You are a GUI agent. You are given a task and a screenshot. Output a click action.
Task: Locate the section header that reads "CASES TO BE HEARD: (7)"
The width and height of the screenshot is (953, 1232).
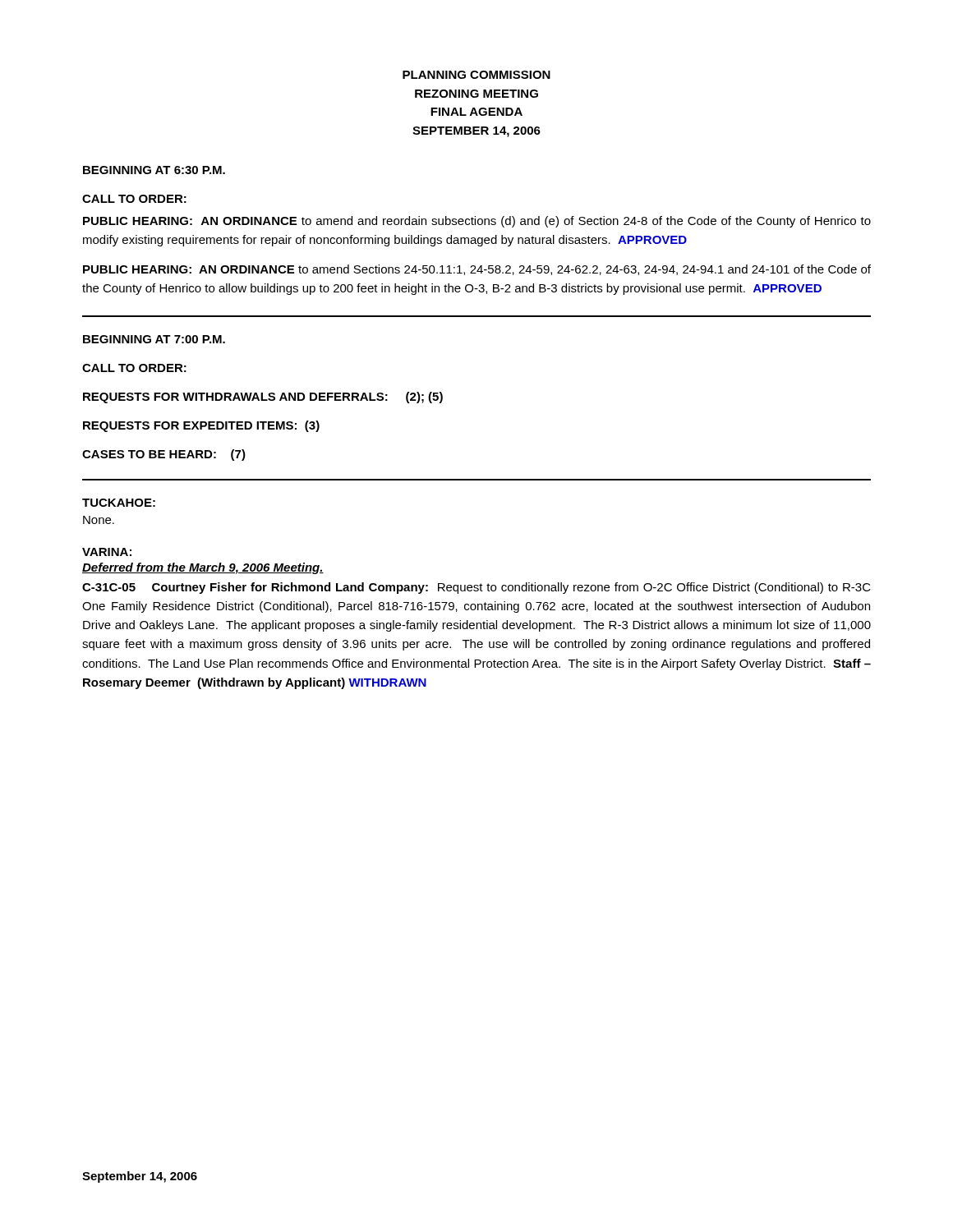coord(164,455)
